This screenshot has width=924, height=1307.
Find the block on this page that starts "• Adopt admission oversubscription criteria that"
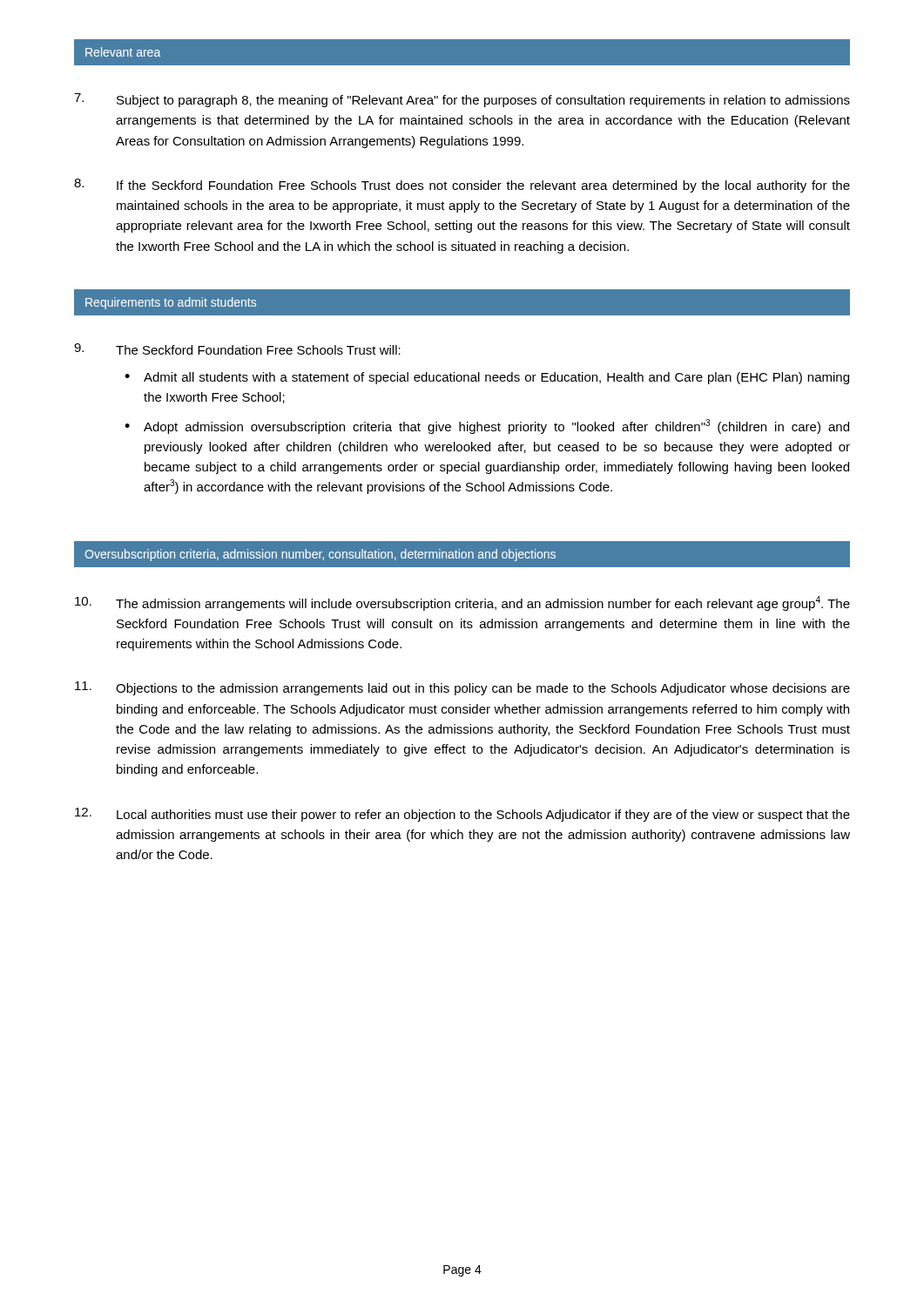[x=487, y=457]
